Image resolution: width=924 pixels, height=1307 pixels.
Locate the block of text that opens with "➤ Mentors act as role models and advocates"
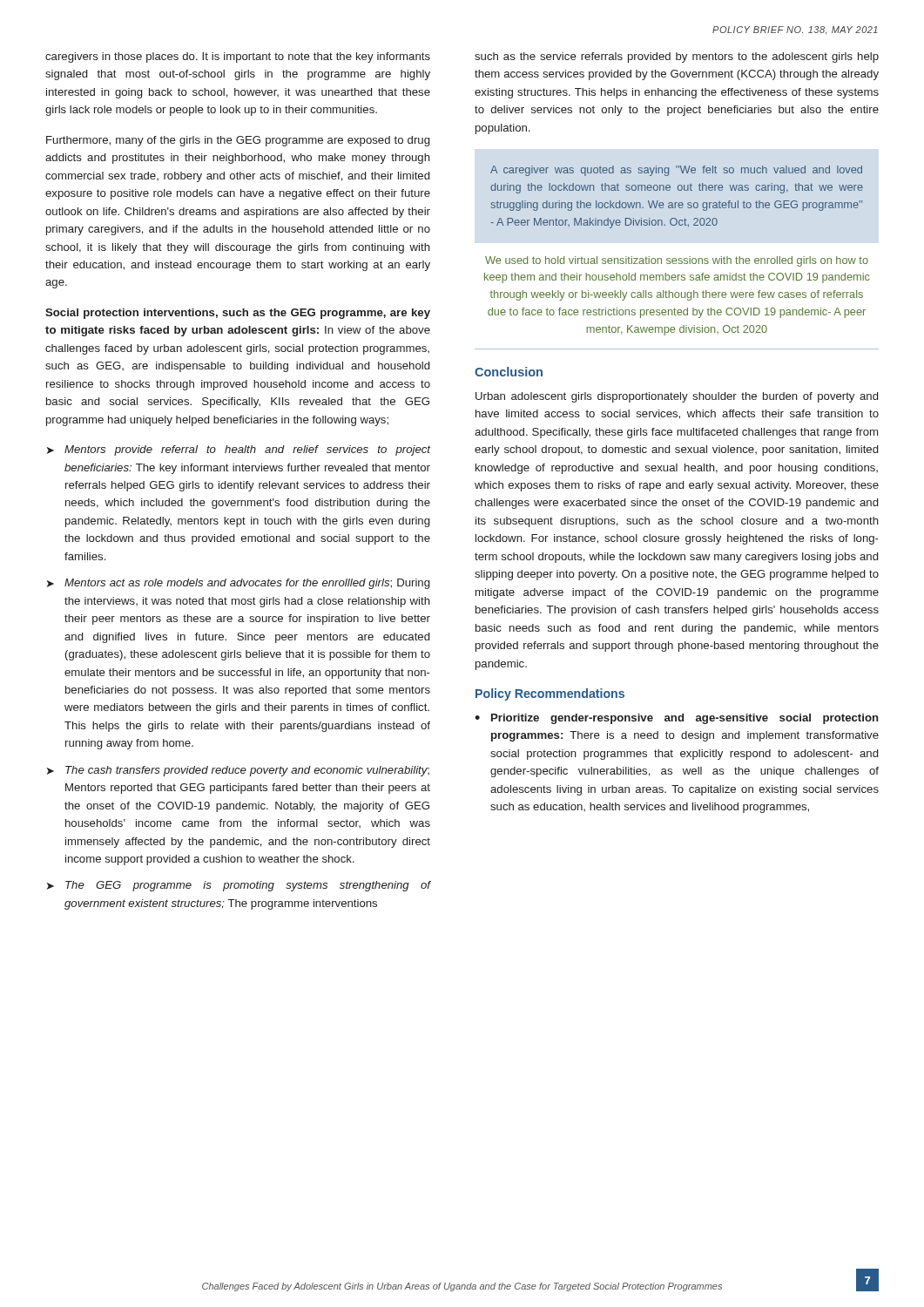pos(238,663)
